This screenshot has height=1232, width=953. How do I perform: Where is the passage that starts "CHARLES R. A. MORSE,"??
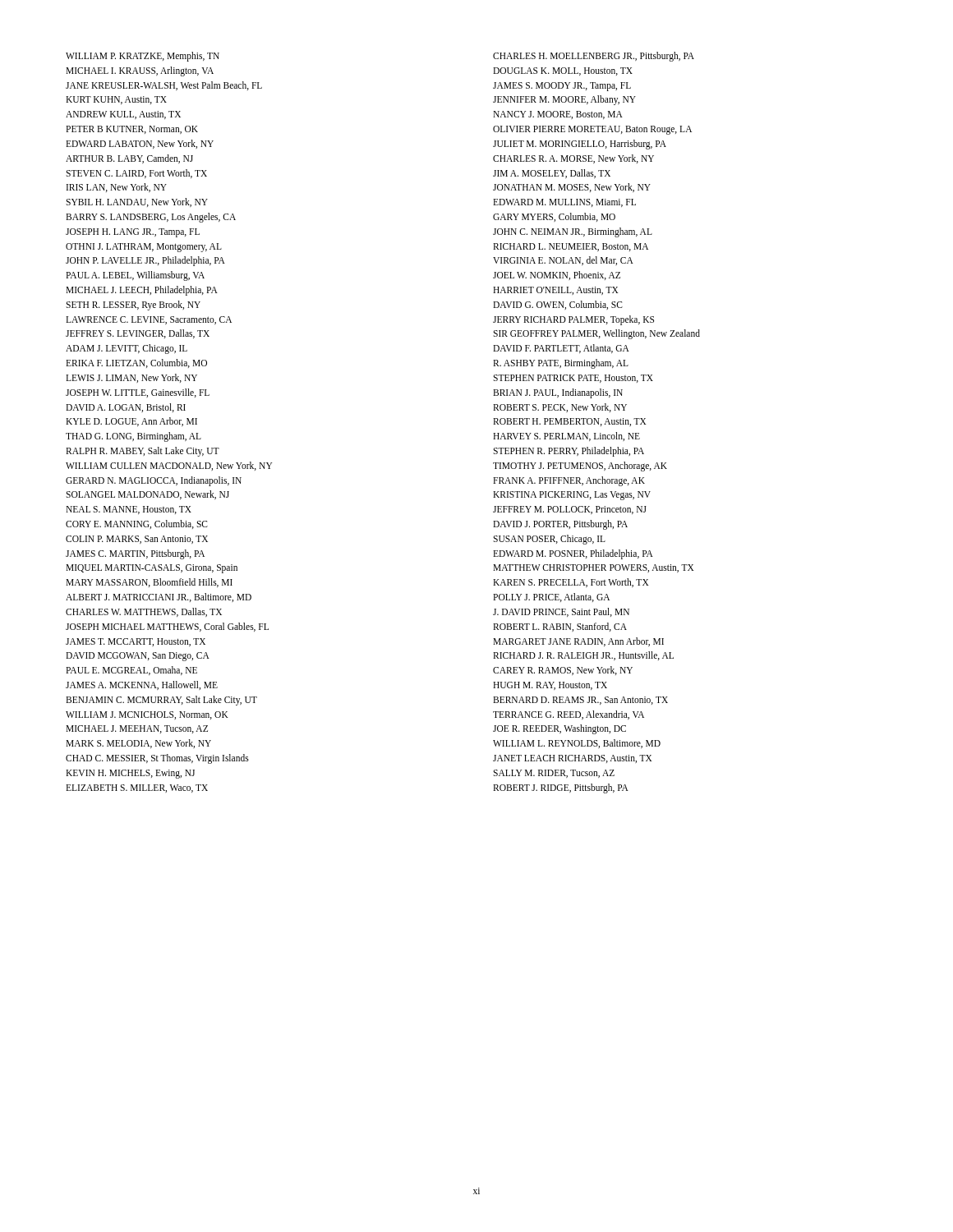(x=573, y=159)
